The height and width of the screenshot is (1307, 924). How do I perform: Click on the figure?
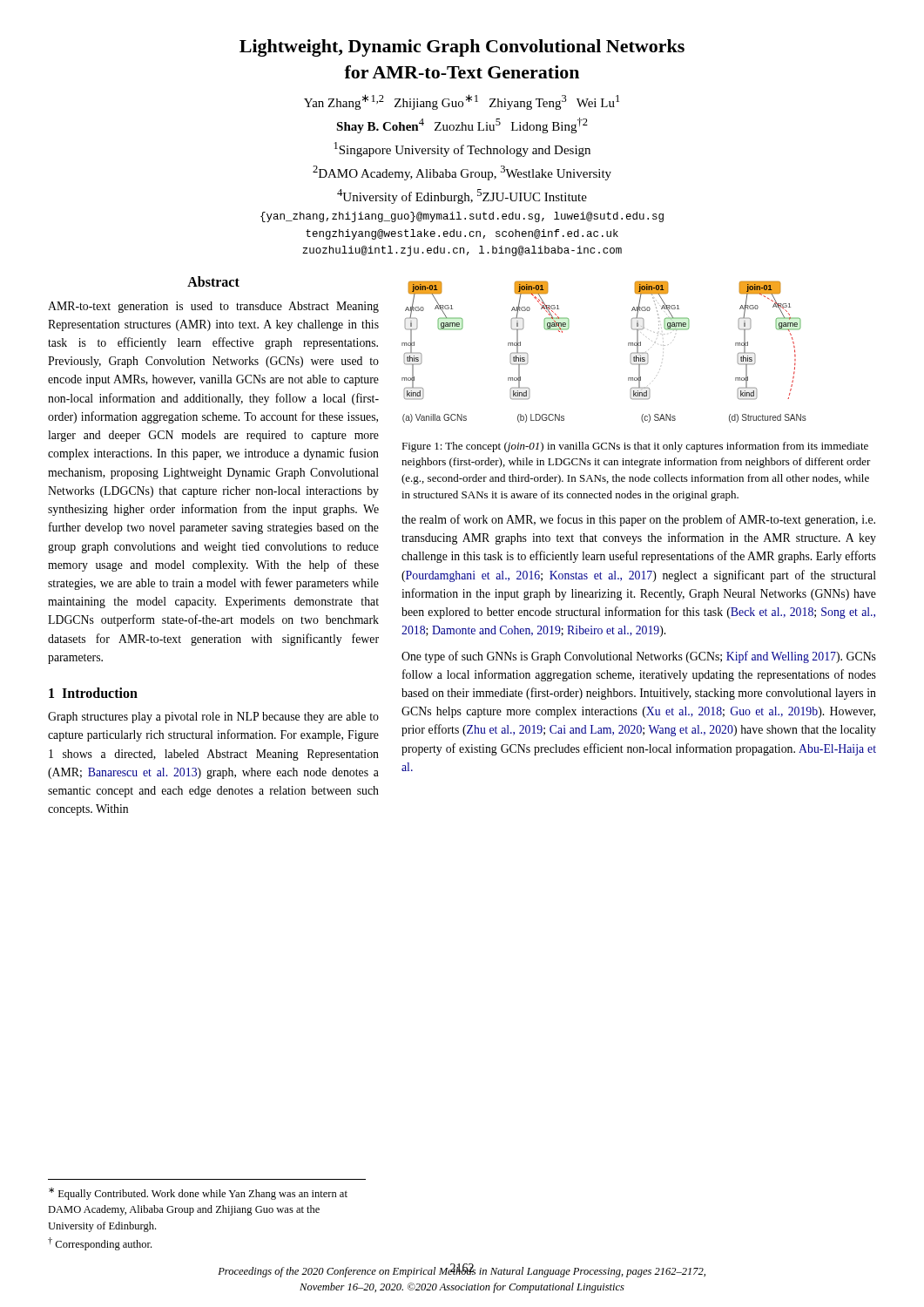[639, 354]
